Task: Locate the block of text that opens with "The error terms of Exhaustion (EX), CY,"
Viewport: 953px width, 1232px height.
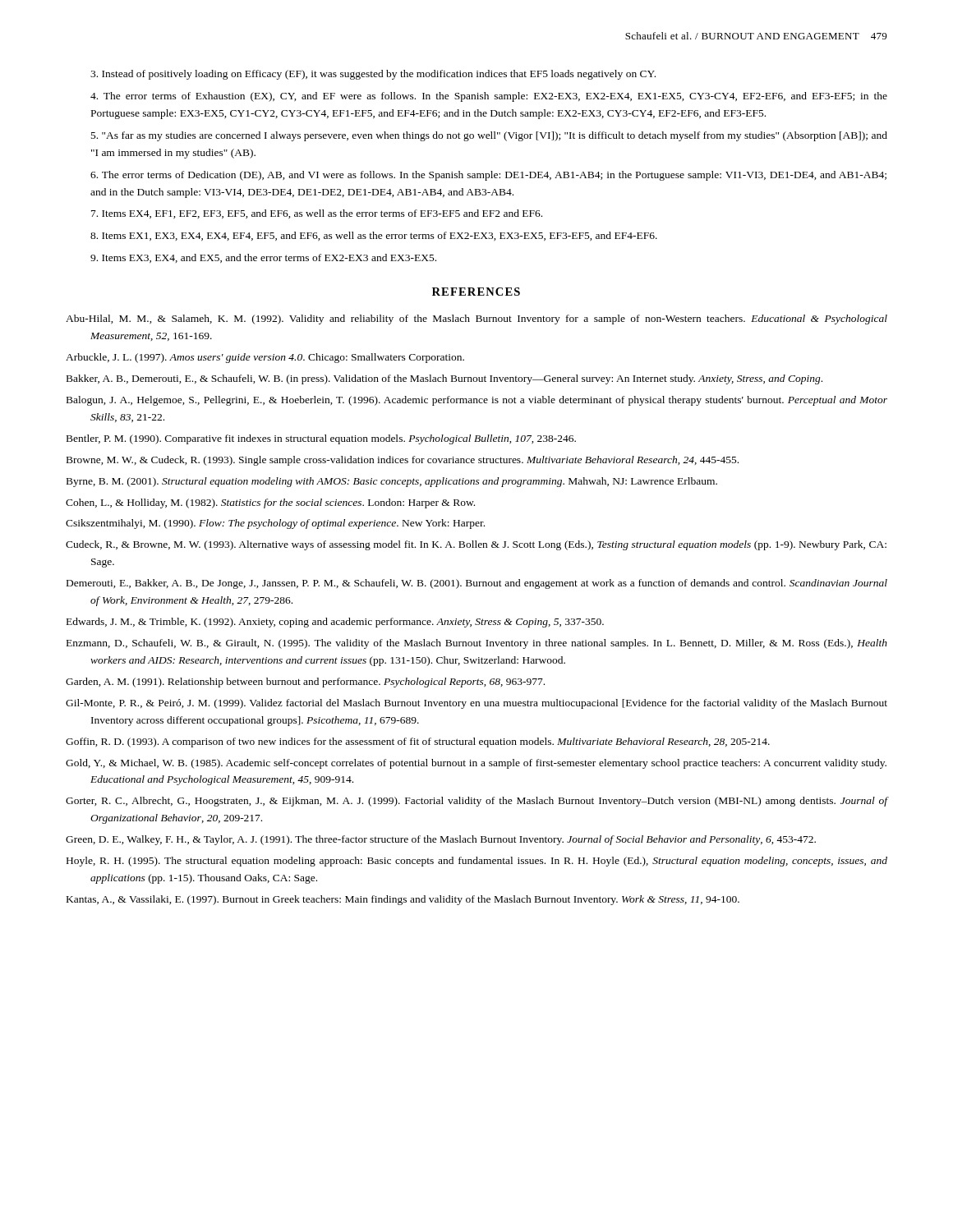Action: (x=489, y=104)
